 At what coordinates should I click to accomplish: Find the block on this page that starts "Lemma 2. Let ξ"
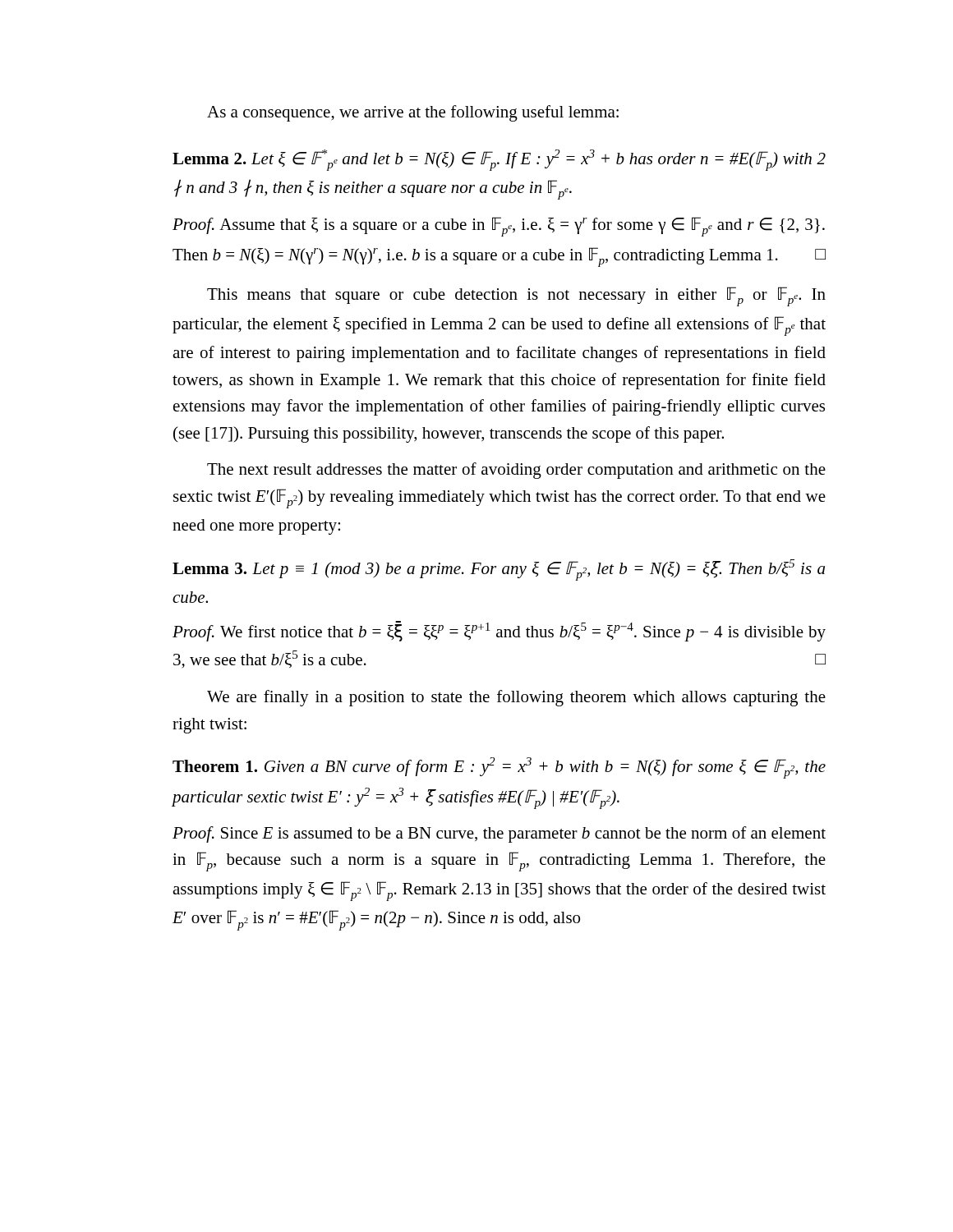point(499,173)
